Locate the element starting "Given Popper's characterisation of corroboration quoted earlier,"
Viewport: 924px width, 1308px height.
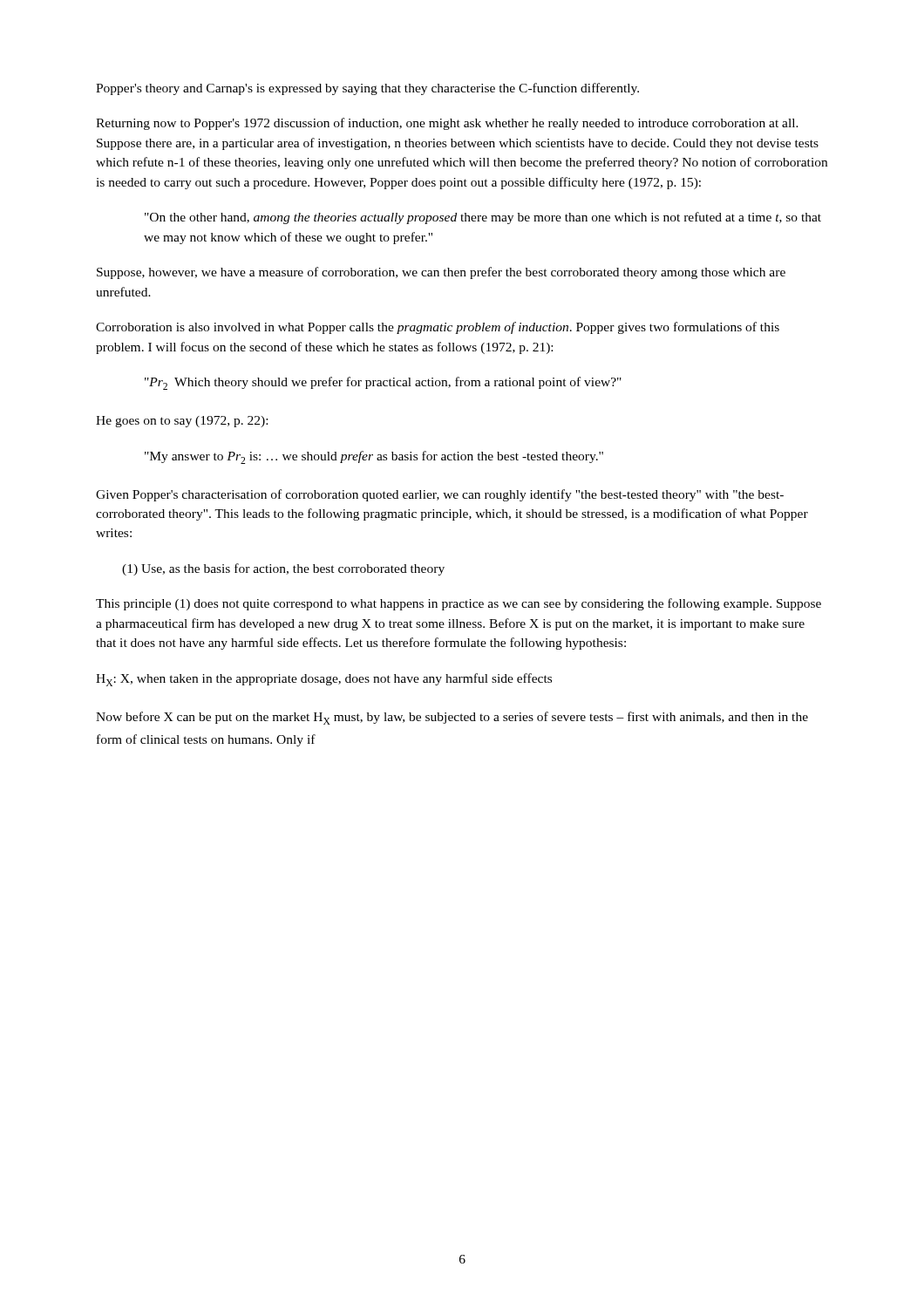[452, 513]
